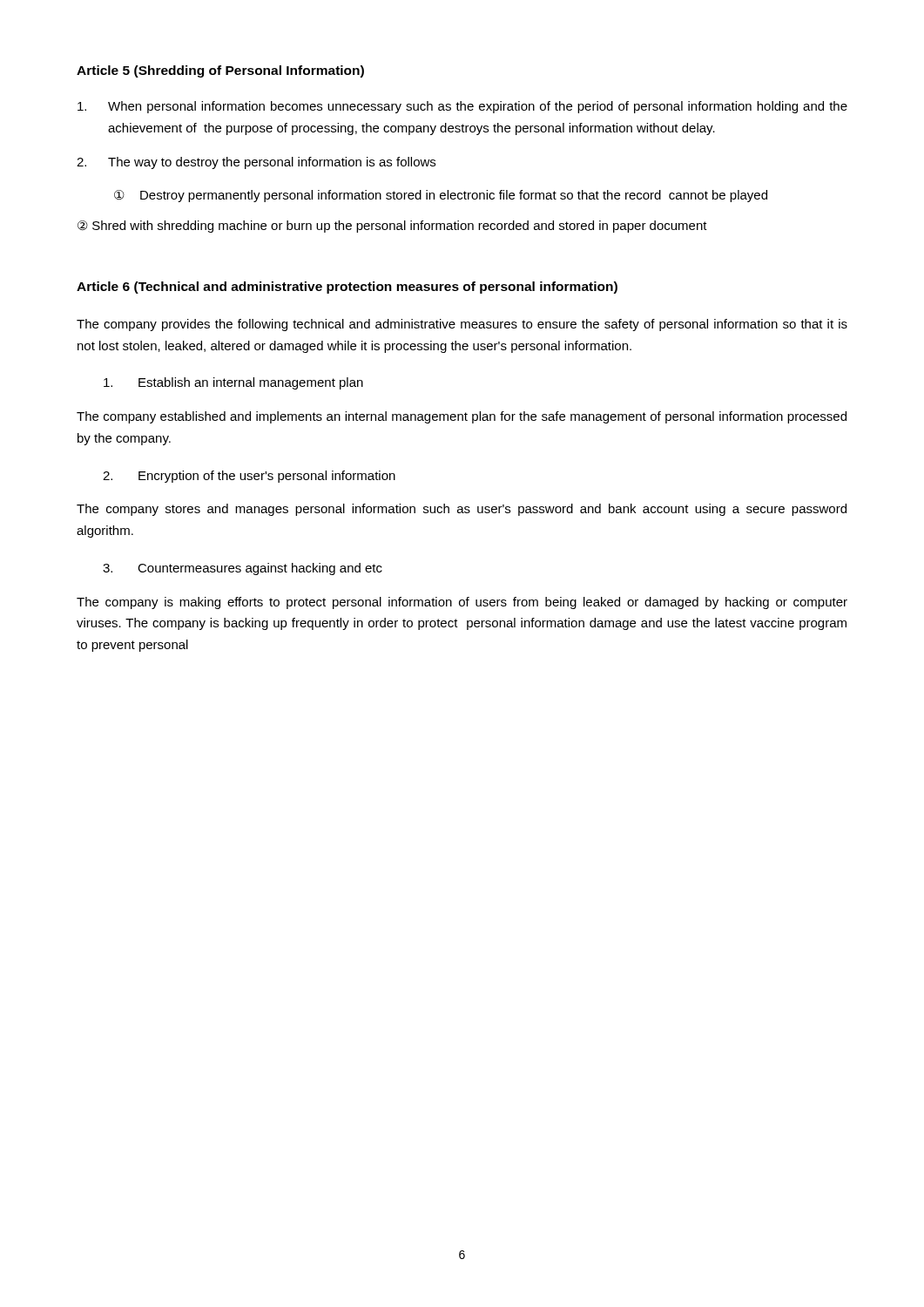
Task: Click on the section header that reads "Article 5 (Shredding of Personal"
Action: click(x=221, y=70)
